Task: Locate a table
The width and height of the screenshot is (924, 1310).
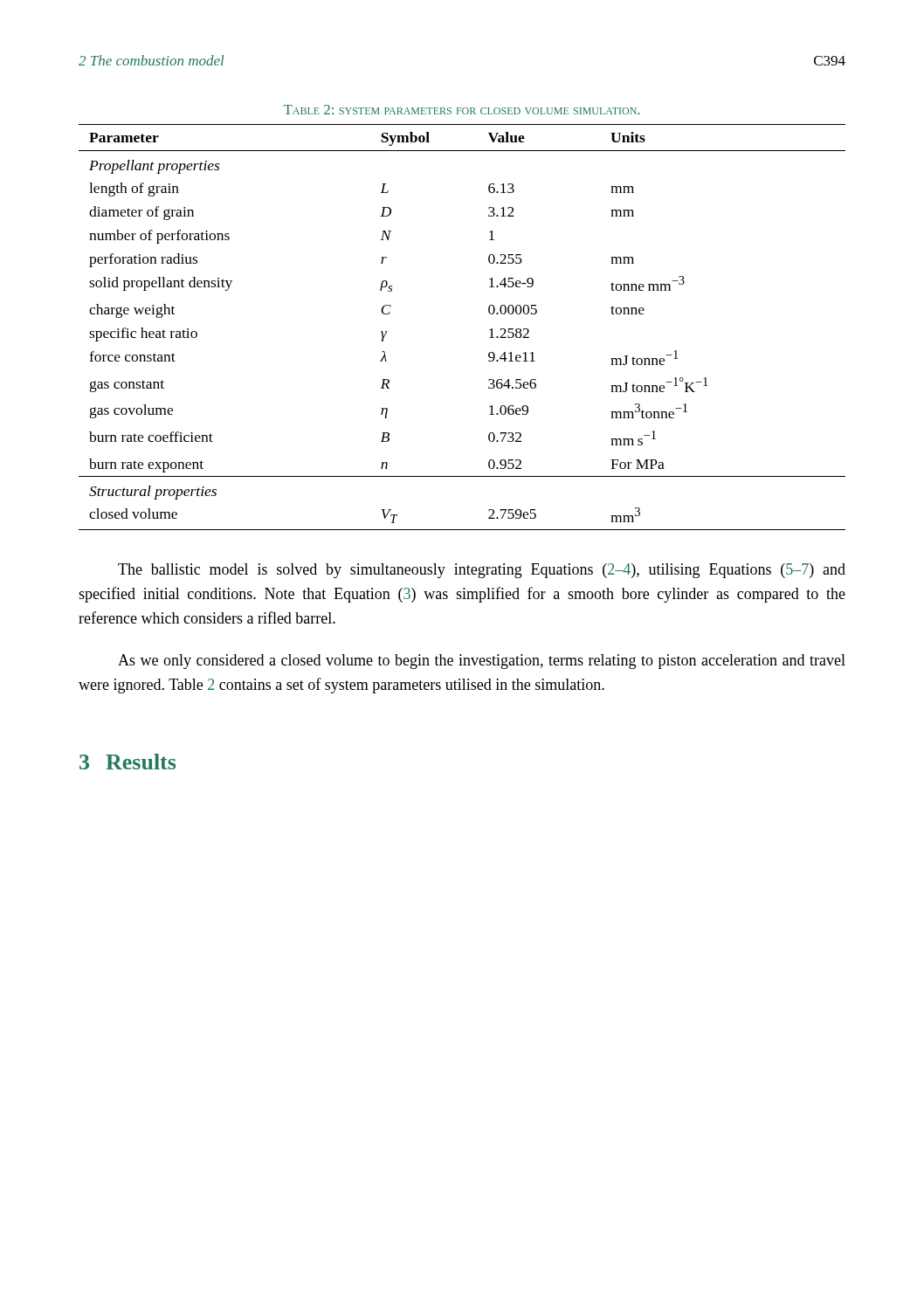Action: 462,327
